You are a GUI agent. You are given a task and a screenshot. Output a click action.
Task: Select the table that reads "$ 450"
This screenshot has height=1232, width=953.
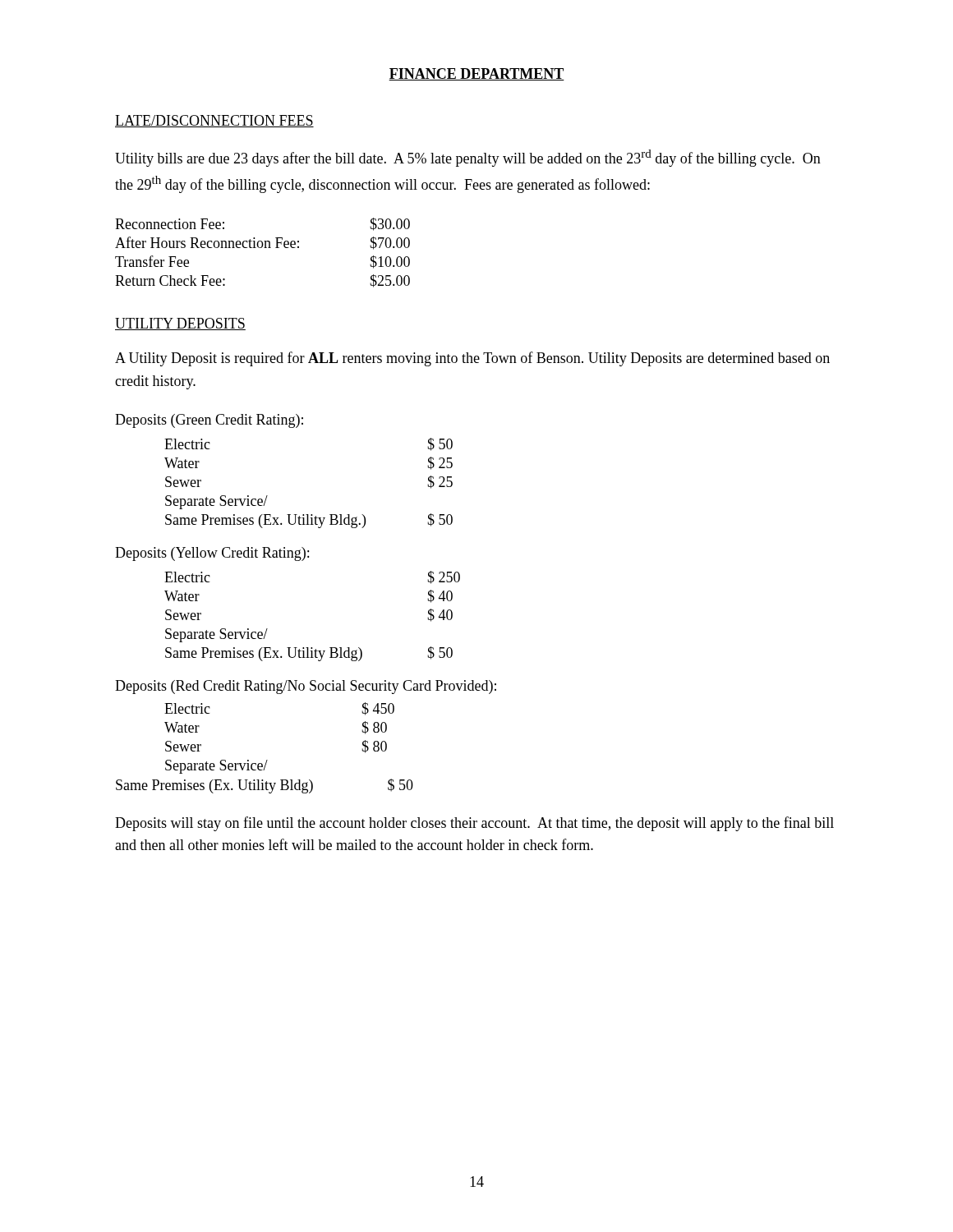click(501, 737)
